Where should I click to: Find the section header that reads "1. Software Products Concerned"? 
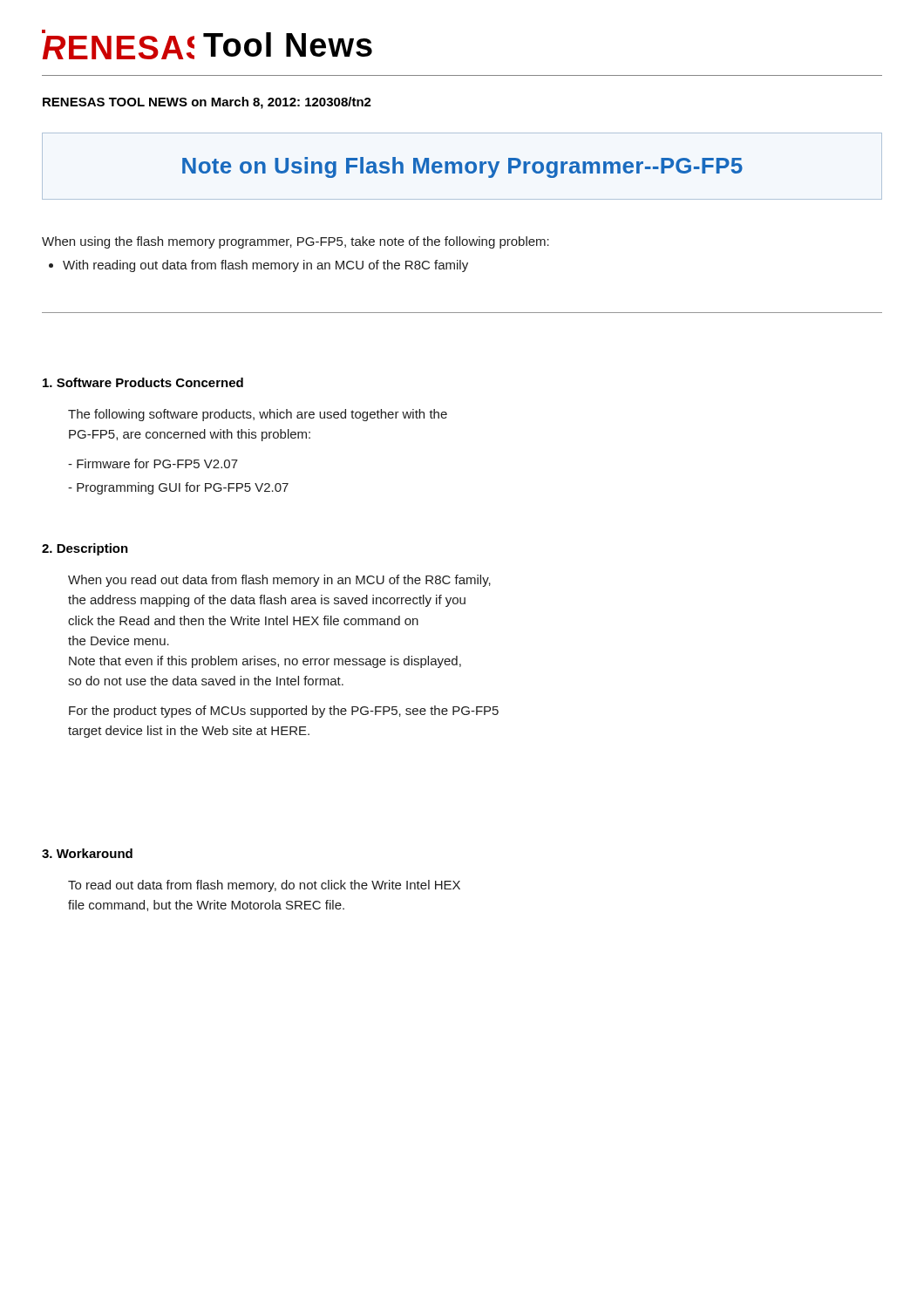pos(143,382)
